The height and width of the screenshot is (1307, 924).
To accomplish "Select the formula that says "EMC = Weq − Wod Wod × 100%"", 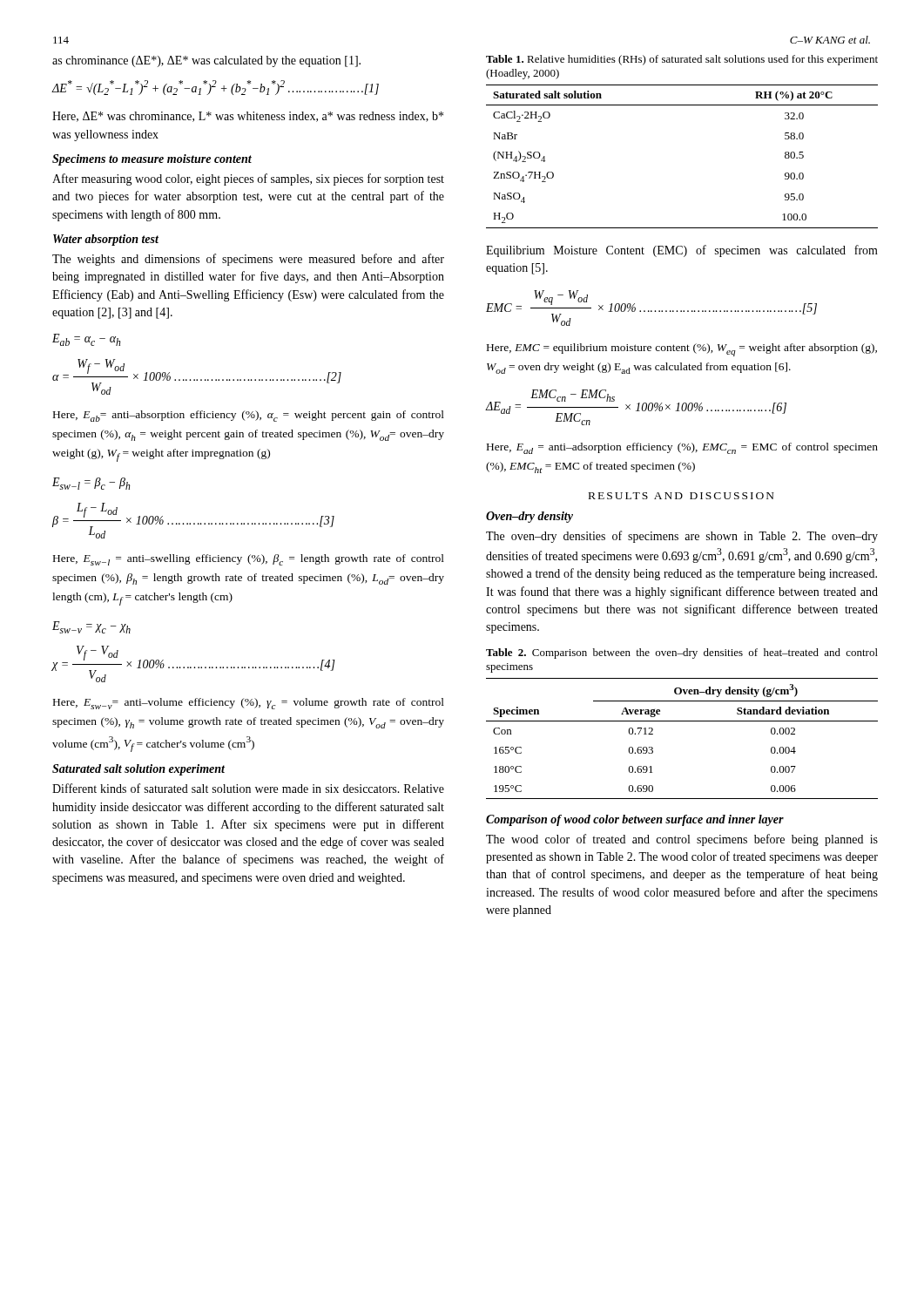I will tap(682, 308).
